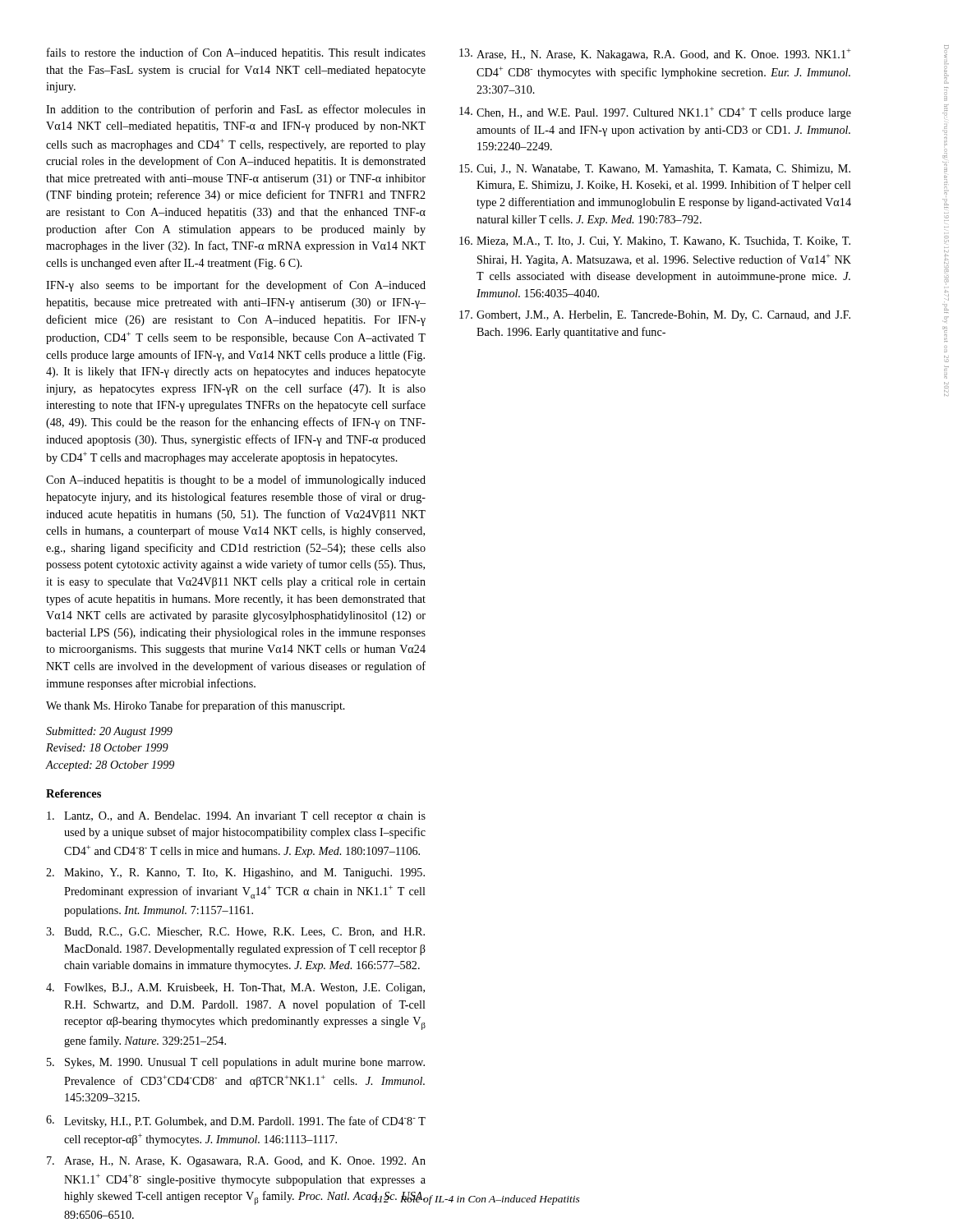
Task: Locate the list item that reads "3. Budd, R.C., G.C. Miescher, R.C. Howe,"
Action: point(236,949)
